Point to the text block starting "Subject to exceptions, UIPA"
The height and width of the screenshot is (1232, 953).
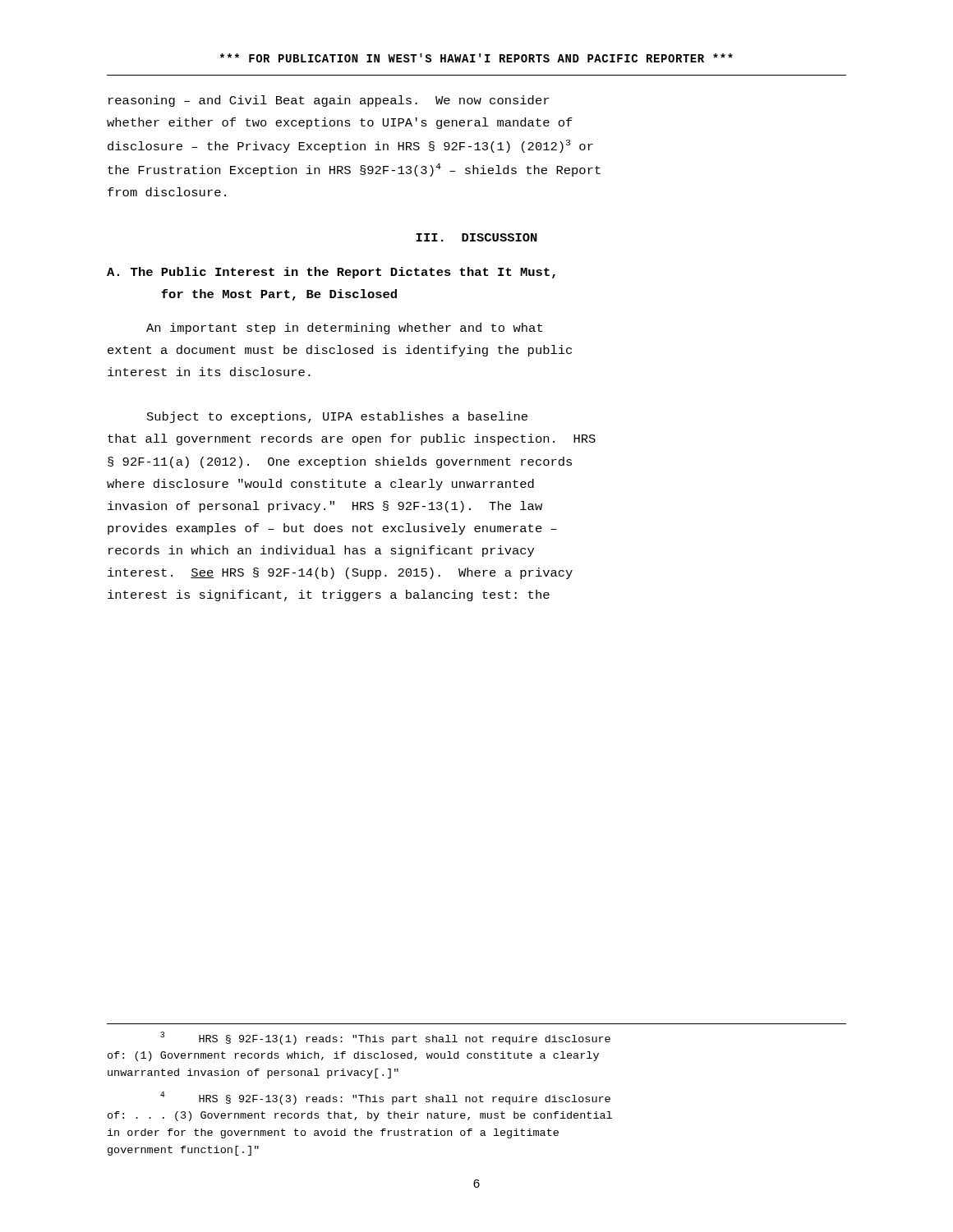(351, 507)
